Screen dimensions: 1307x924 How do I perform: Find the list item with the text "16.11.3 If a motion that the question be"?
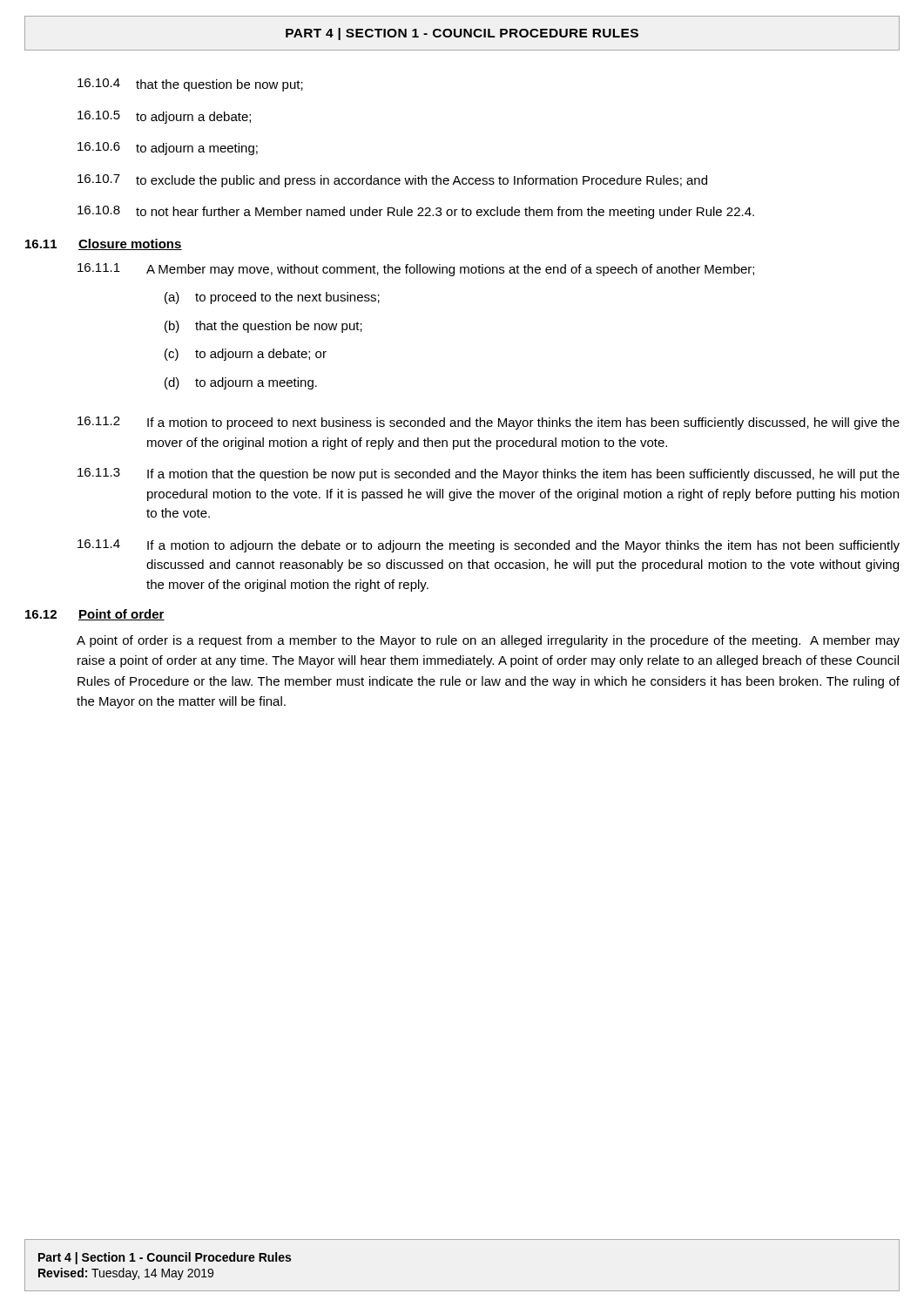tap(488, 494)
